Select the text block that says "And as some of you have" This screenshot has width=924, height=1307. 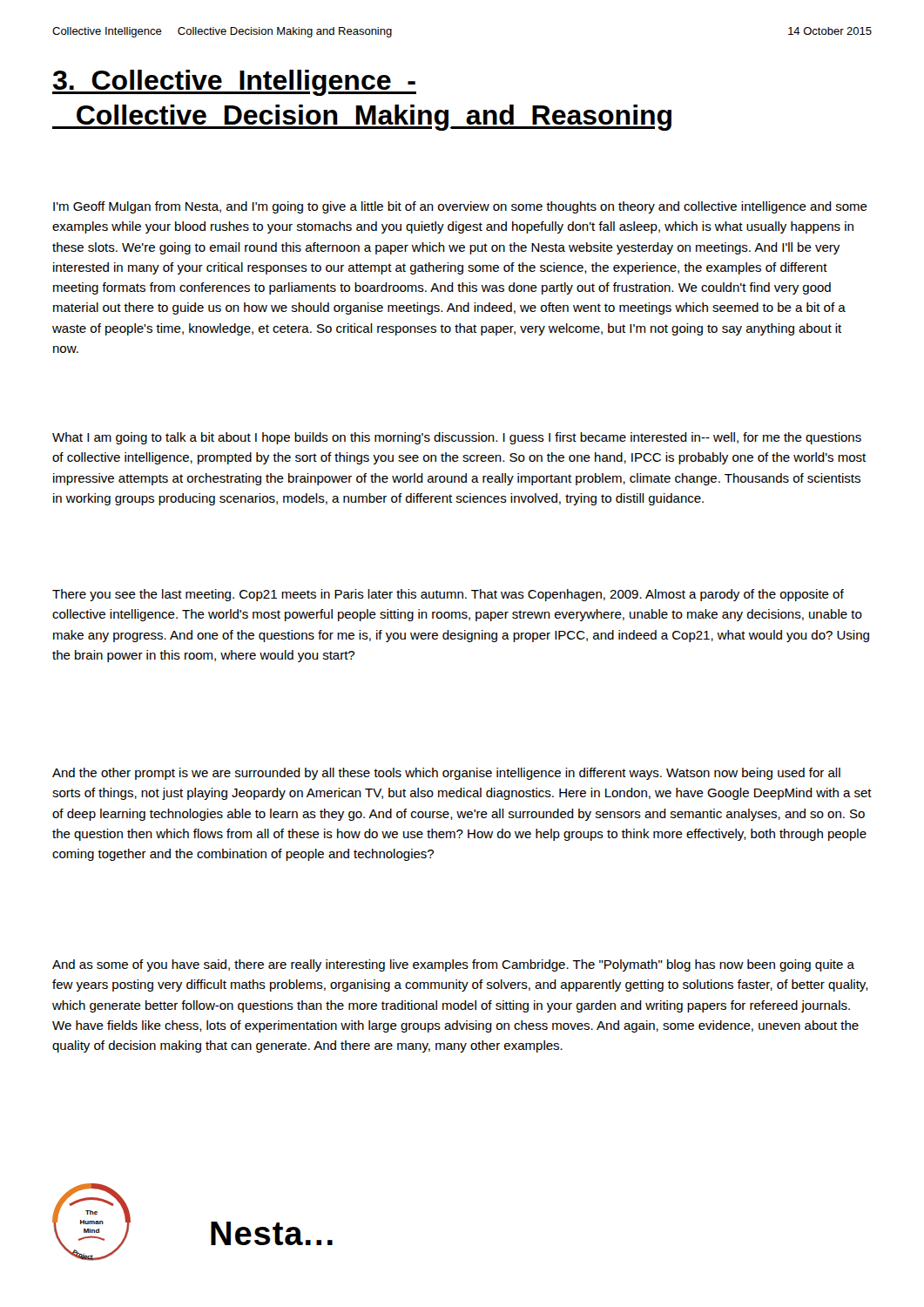tap(460, 1005)
